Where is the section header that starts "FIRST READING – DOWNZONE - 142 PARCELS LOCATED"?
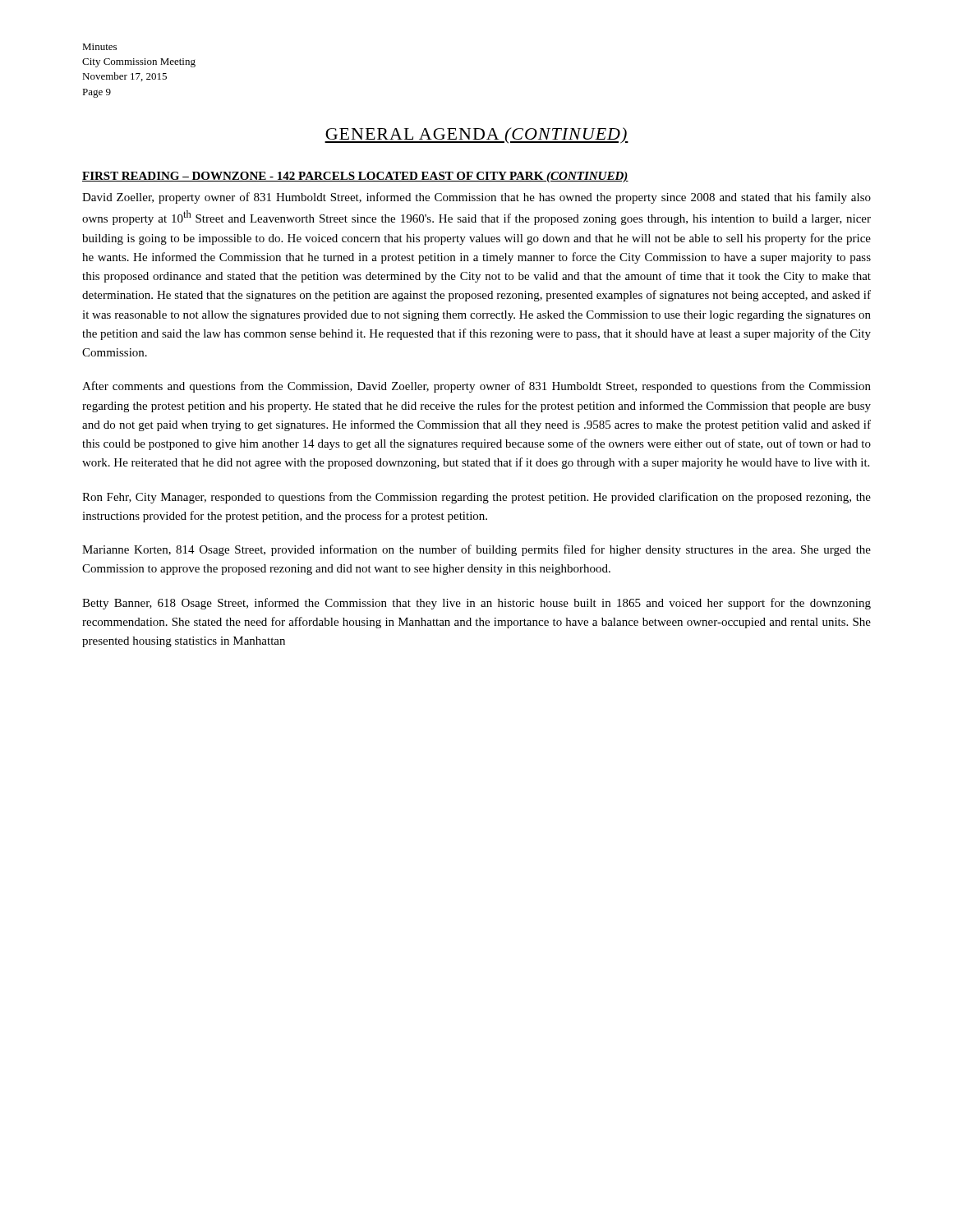Image resolution: width=953 pixels, height=1232 pixels. pos(355,176)
